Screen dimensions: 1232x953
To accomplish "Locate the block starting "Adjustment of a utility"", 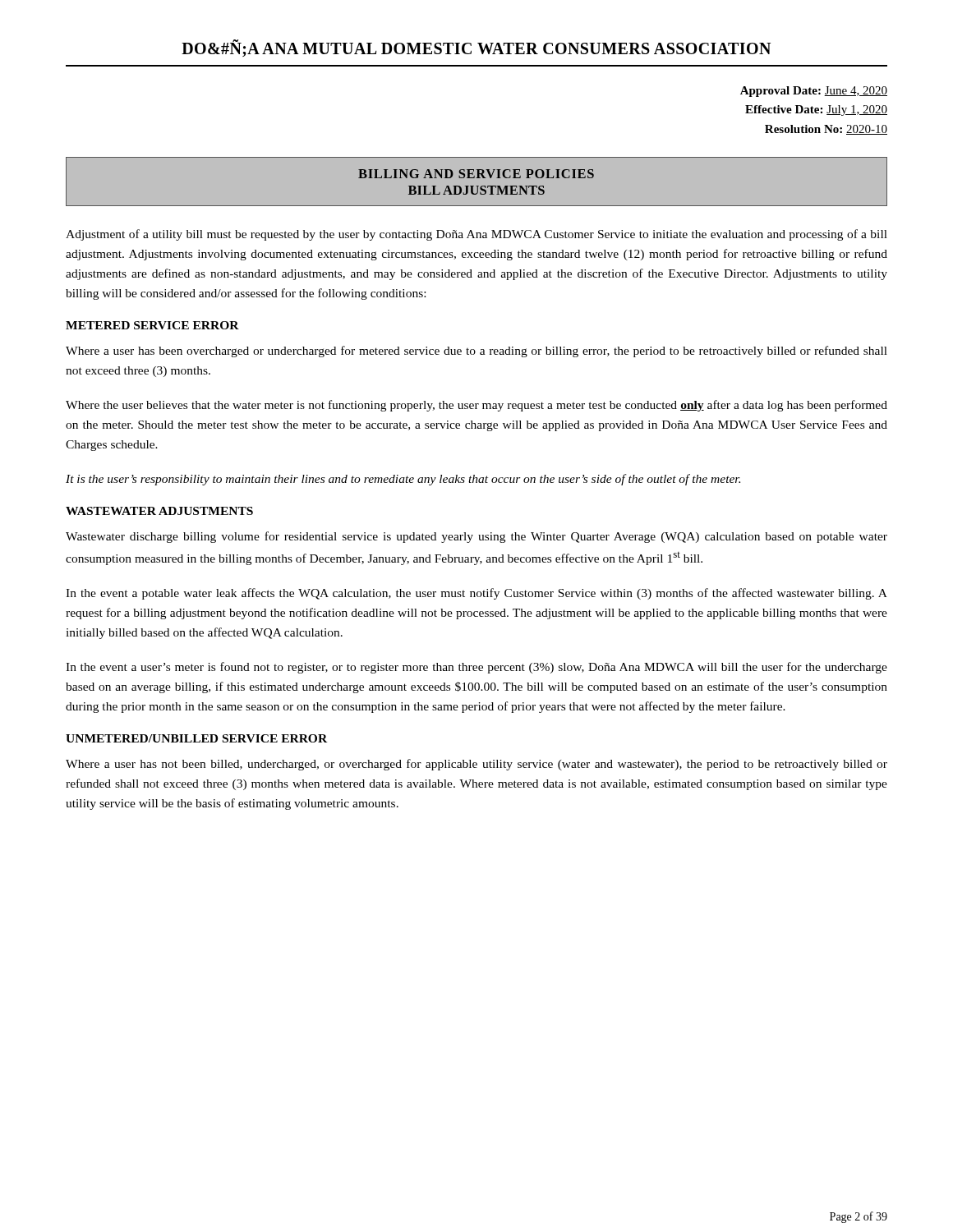I will pyautogui.click(x=476, y=263).
